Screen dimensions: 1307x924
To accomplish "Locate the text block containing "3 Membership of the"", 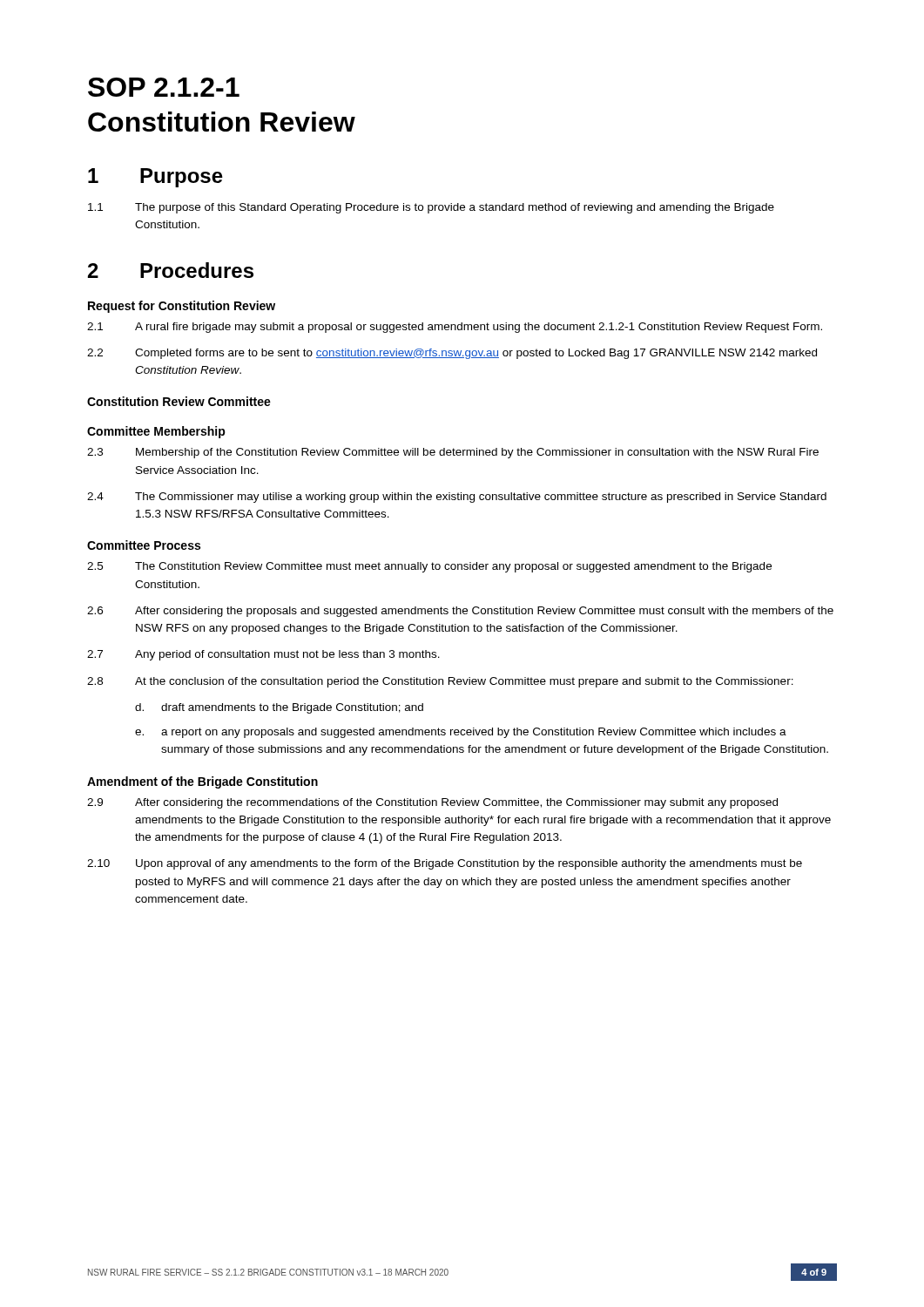I will click(462, 461).
